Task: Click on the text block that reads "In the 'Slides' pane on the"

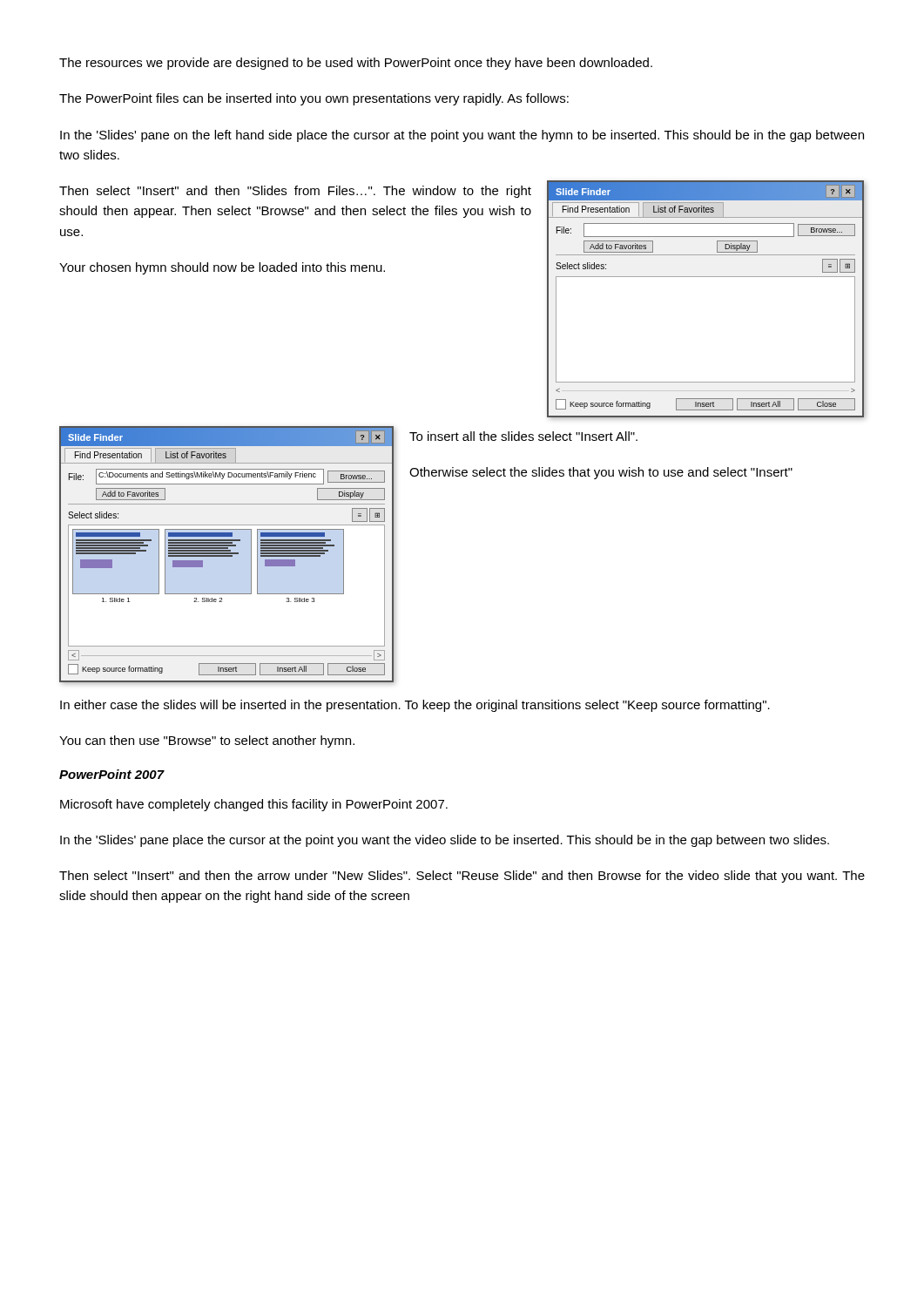Action: tap(462, 144)
